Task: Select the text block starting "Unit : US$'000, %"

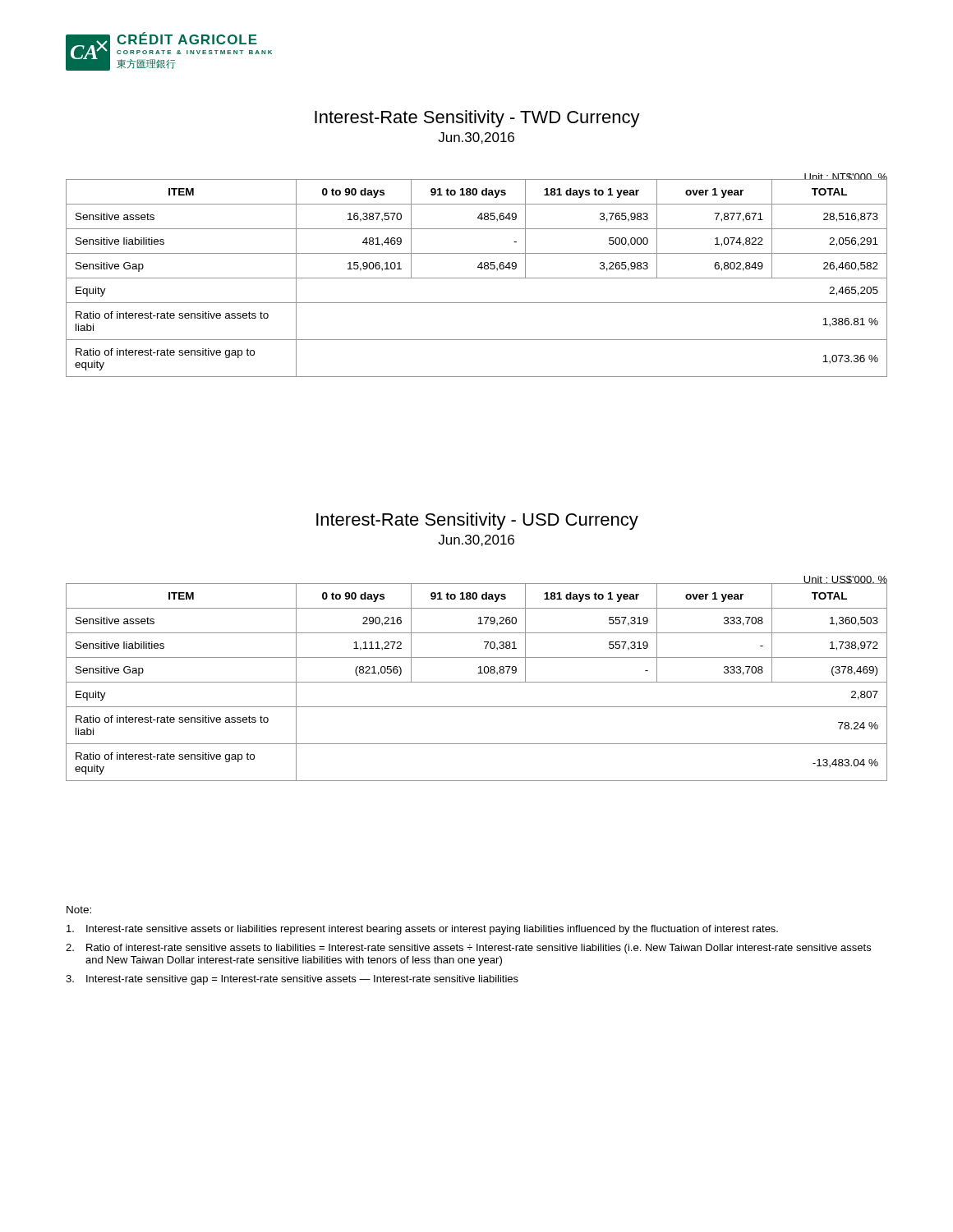Action: tap(444, 579)
